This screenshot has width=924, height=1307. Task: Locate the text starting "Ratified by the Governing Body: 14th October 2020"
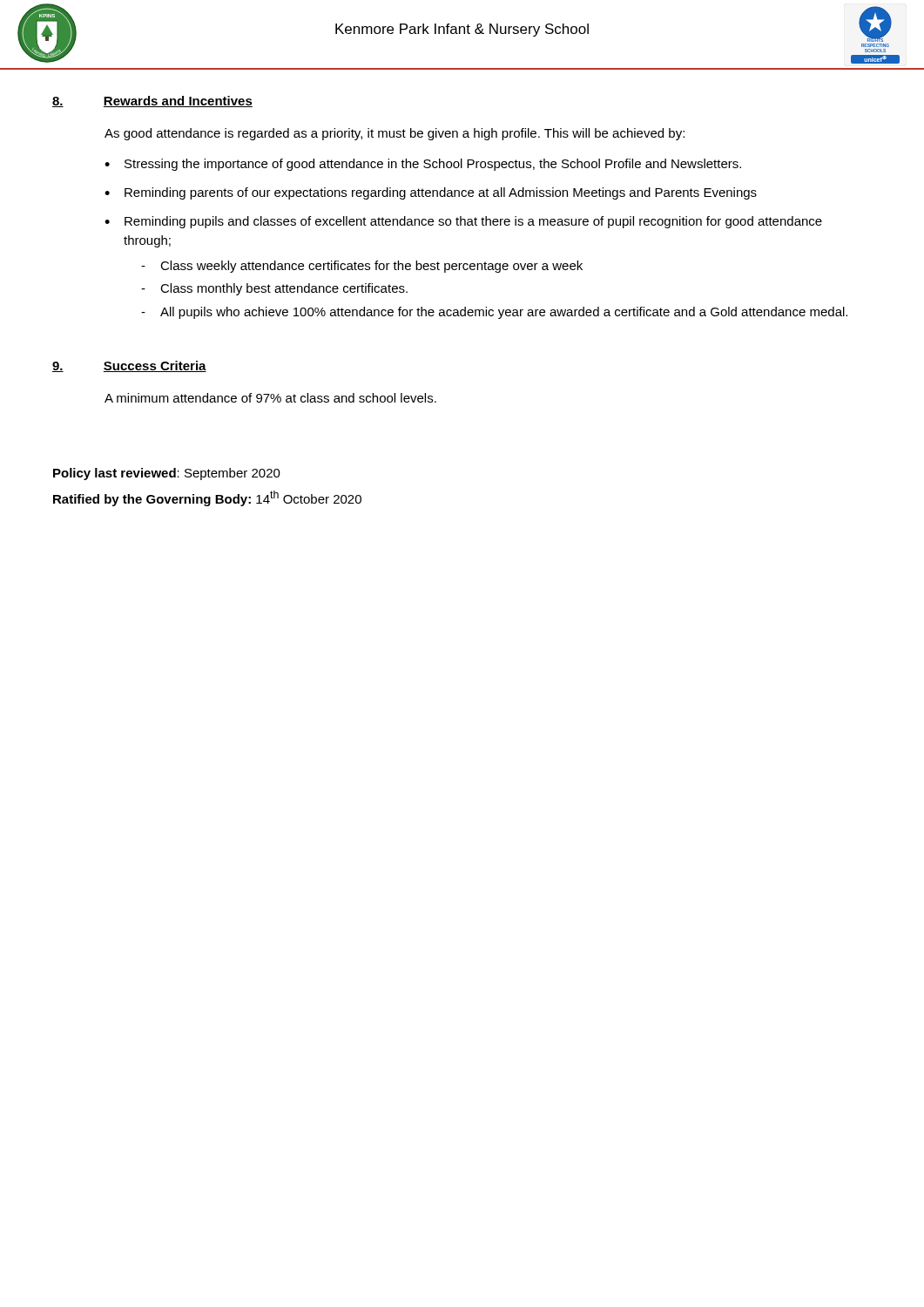tap(207, 498)
